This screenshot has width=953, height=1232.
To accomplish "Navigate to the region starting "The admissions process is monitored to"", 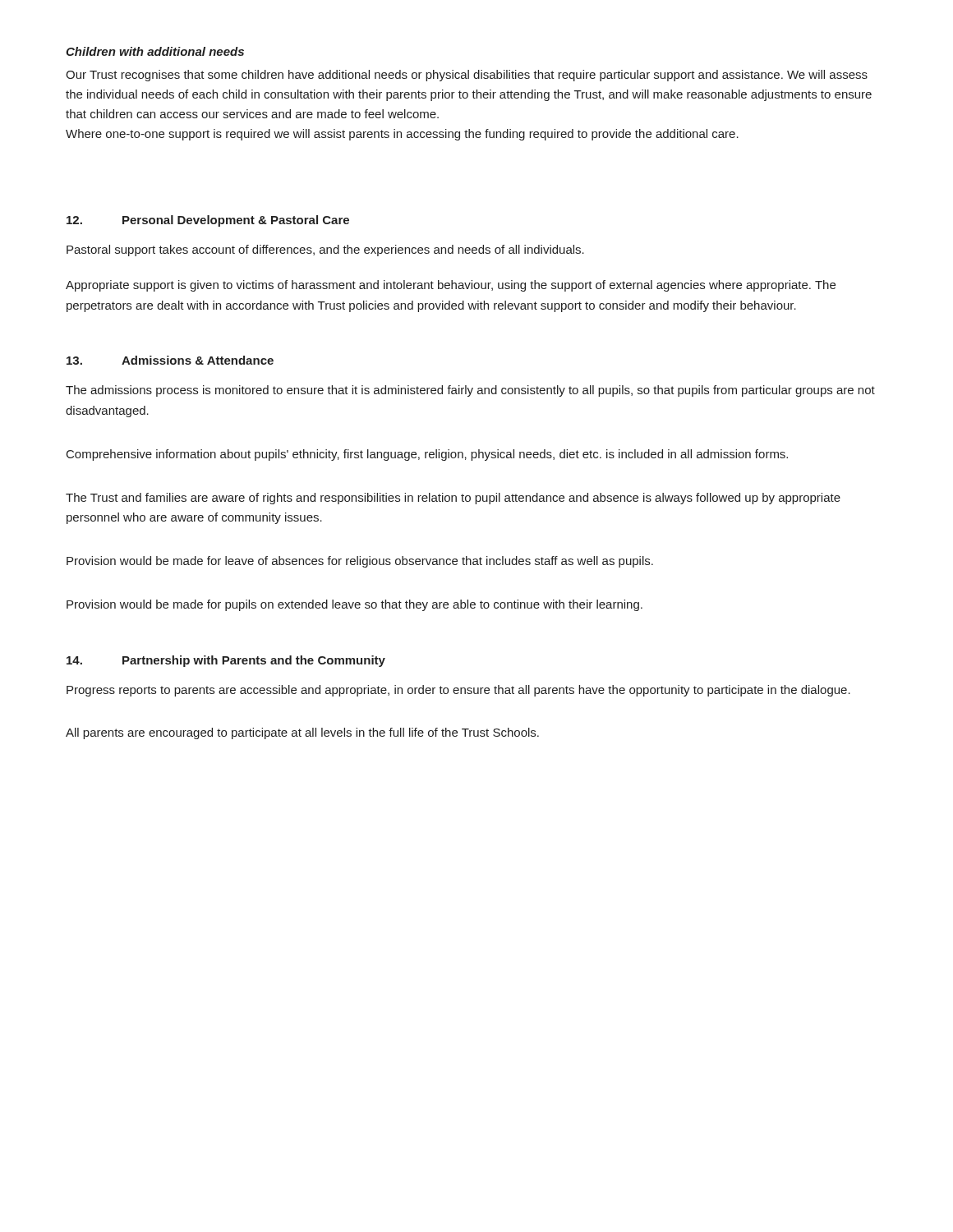I will pos(470,400).
